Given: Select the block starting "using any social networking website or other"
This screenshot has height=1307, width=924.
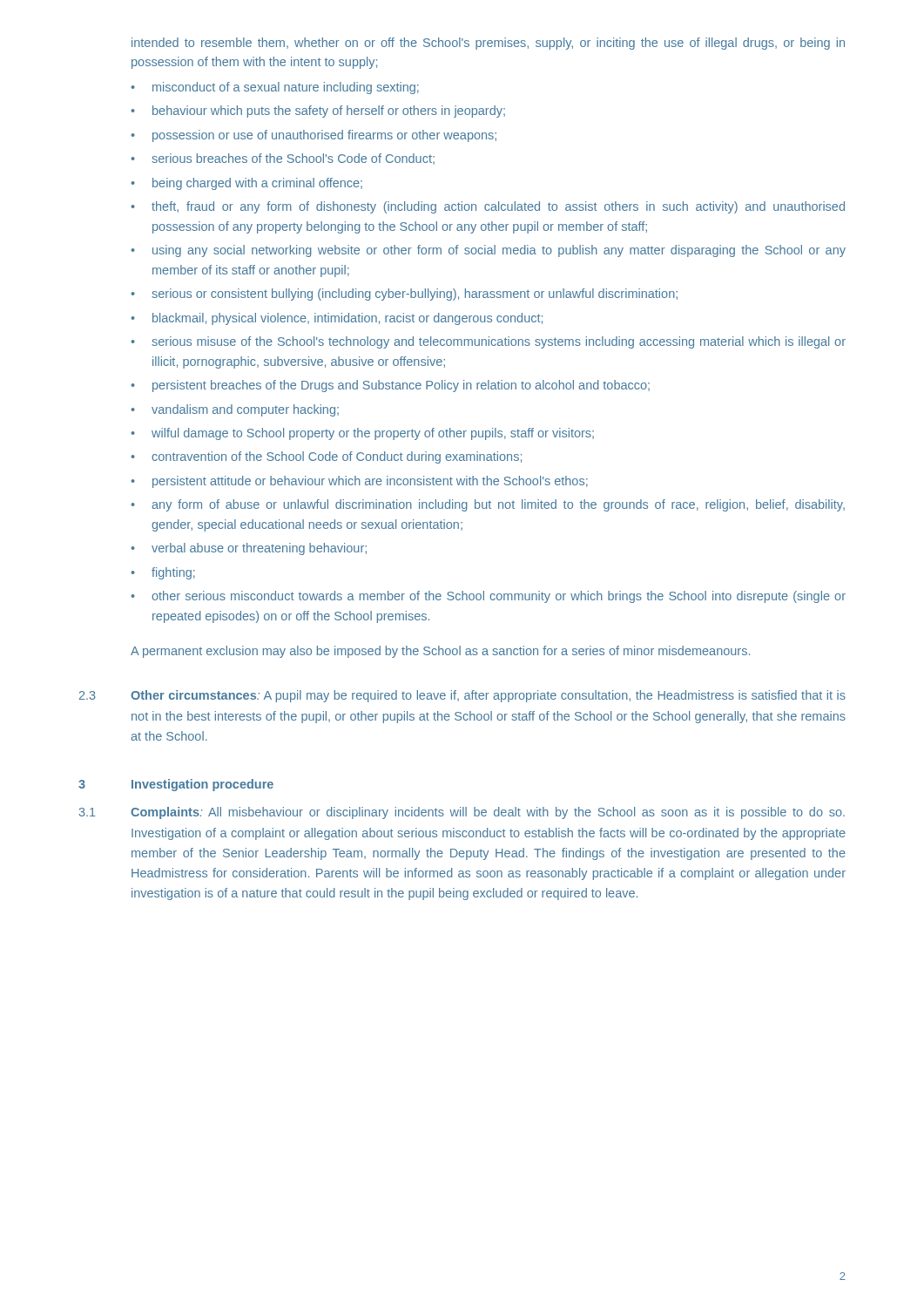Looking at the screenshot, I should (499, 260).
